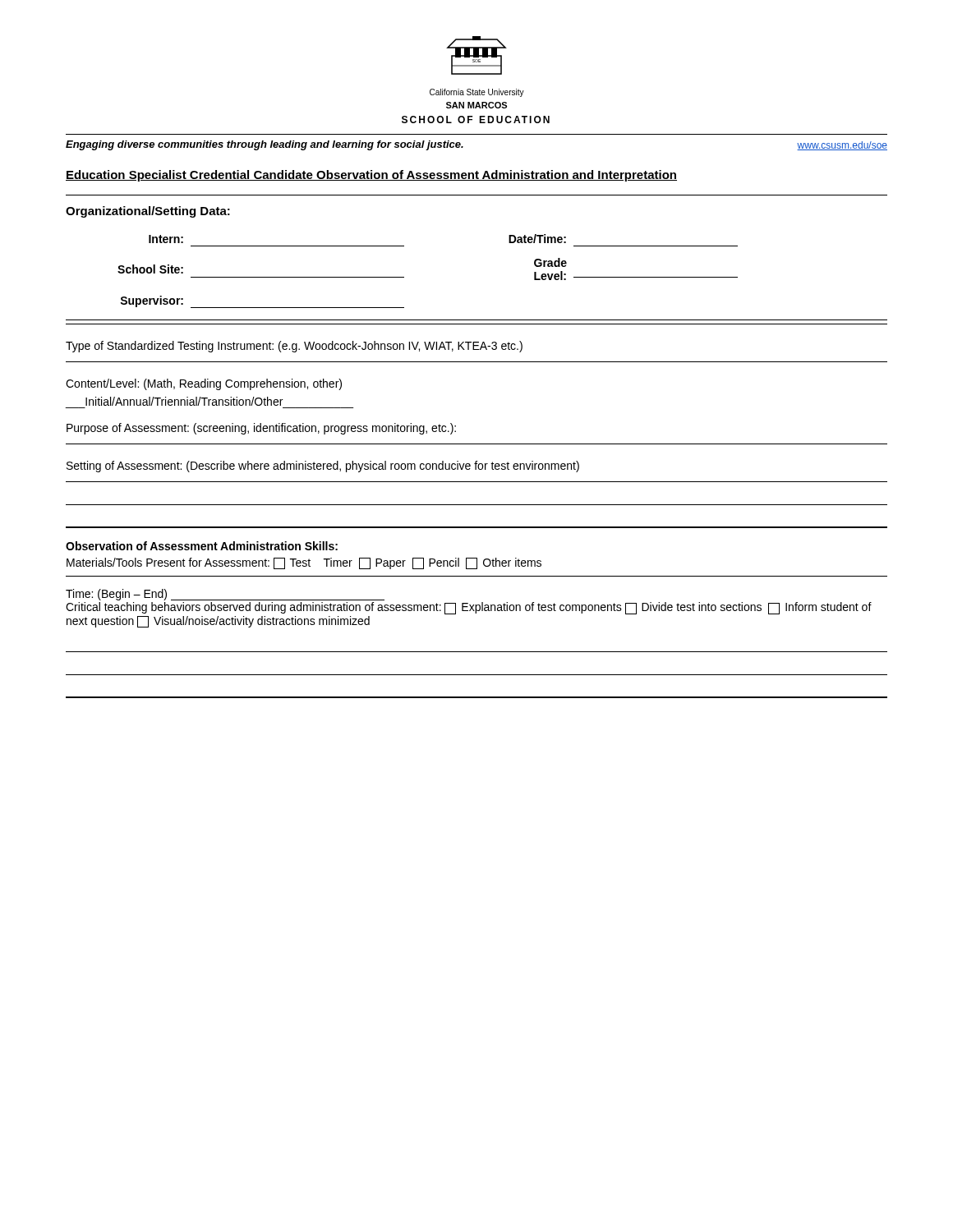Screen dimensions: 1232x953
Task: Locate the text block with the text "Materials/Tools Present for Assessment: Test Timer Paper Pencil"
Action: (x=304, y=563)
